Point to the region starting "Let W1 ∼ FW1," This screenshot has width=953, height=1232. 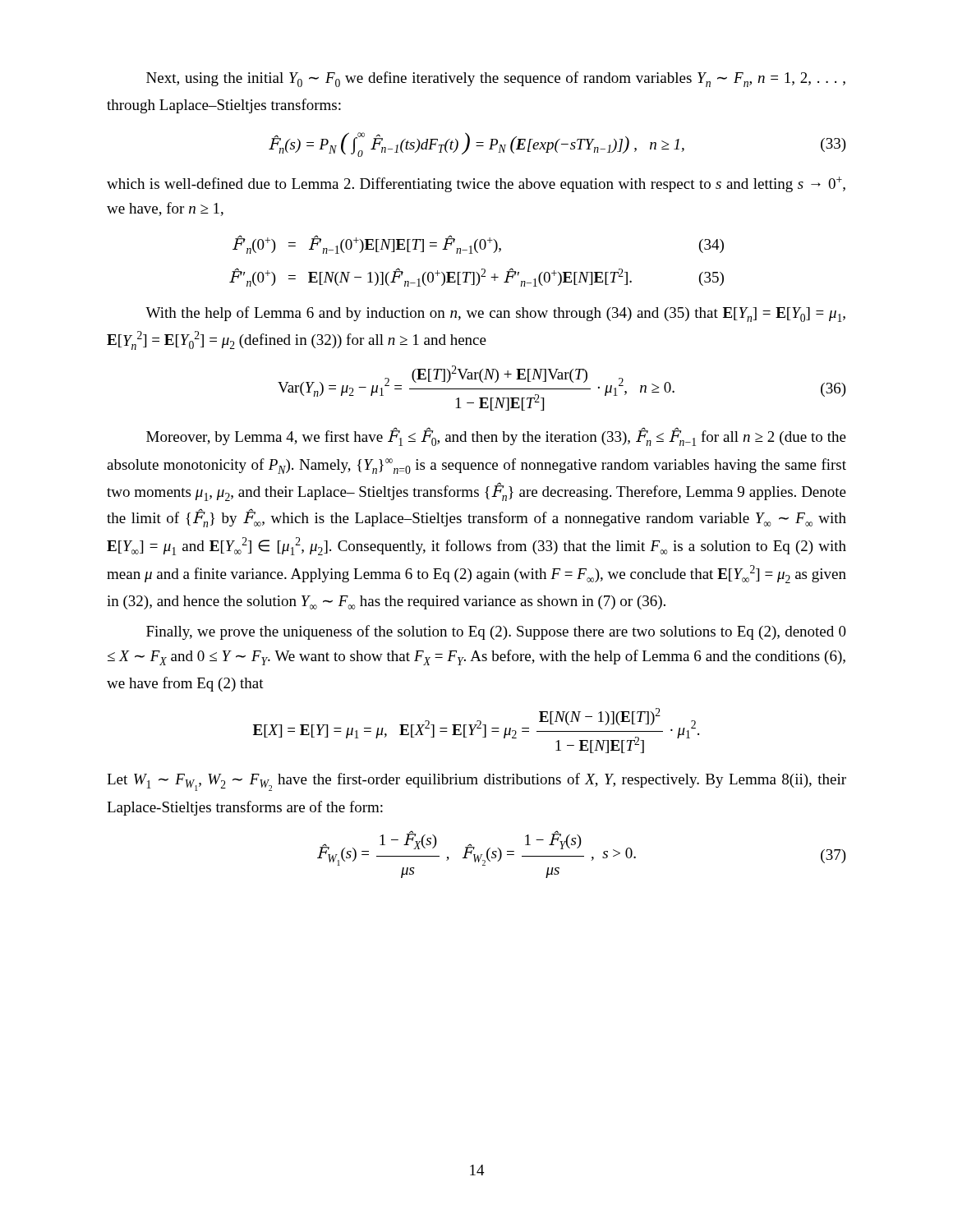[x=476, y=793]
